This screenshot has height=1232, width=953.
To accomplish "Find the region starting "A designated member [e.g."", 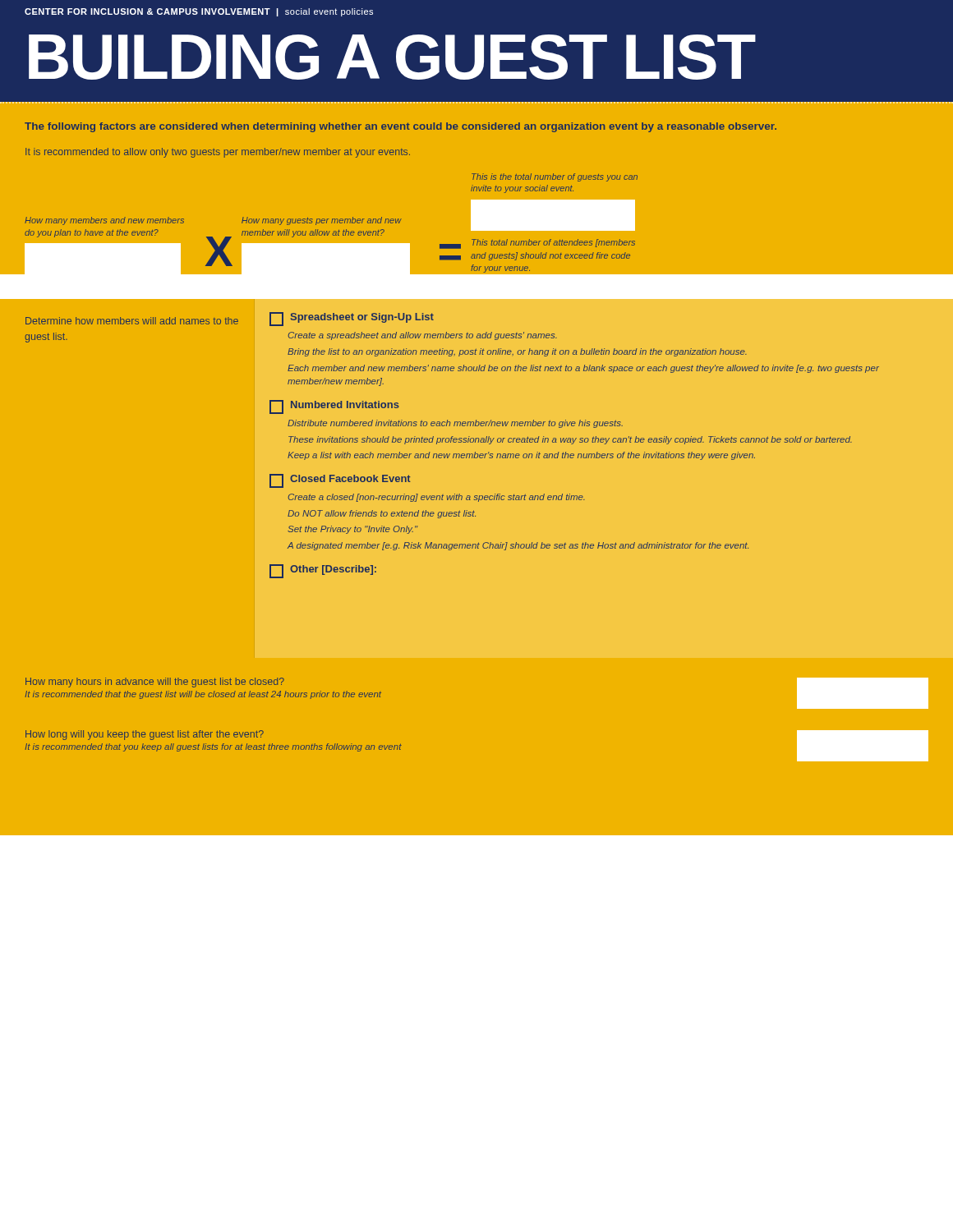I will 519,546.
